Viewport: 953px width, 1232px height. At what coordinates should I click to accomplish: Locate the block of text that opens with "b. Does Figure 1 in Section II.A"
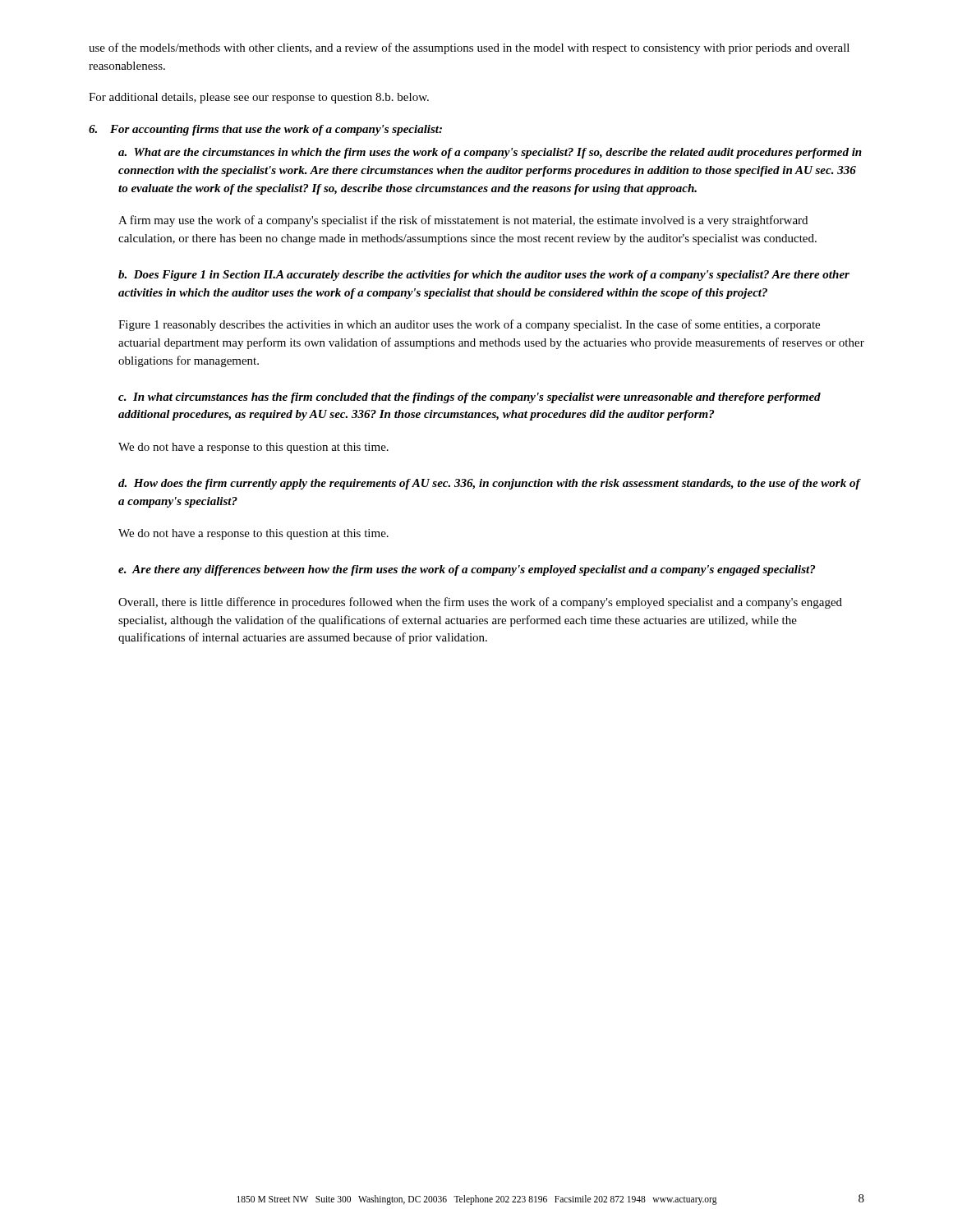click(x=484, y=283)
